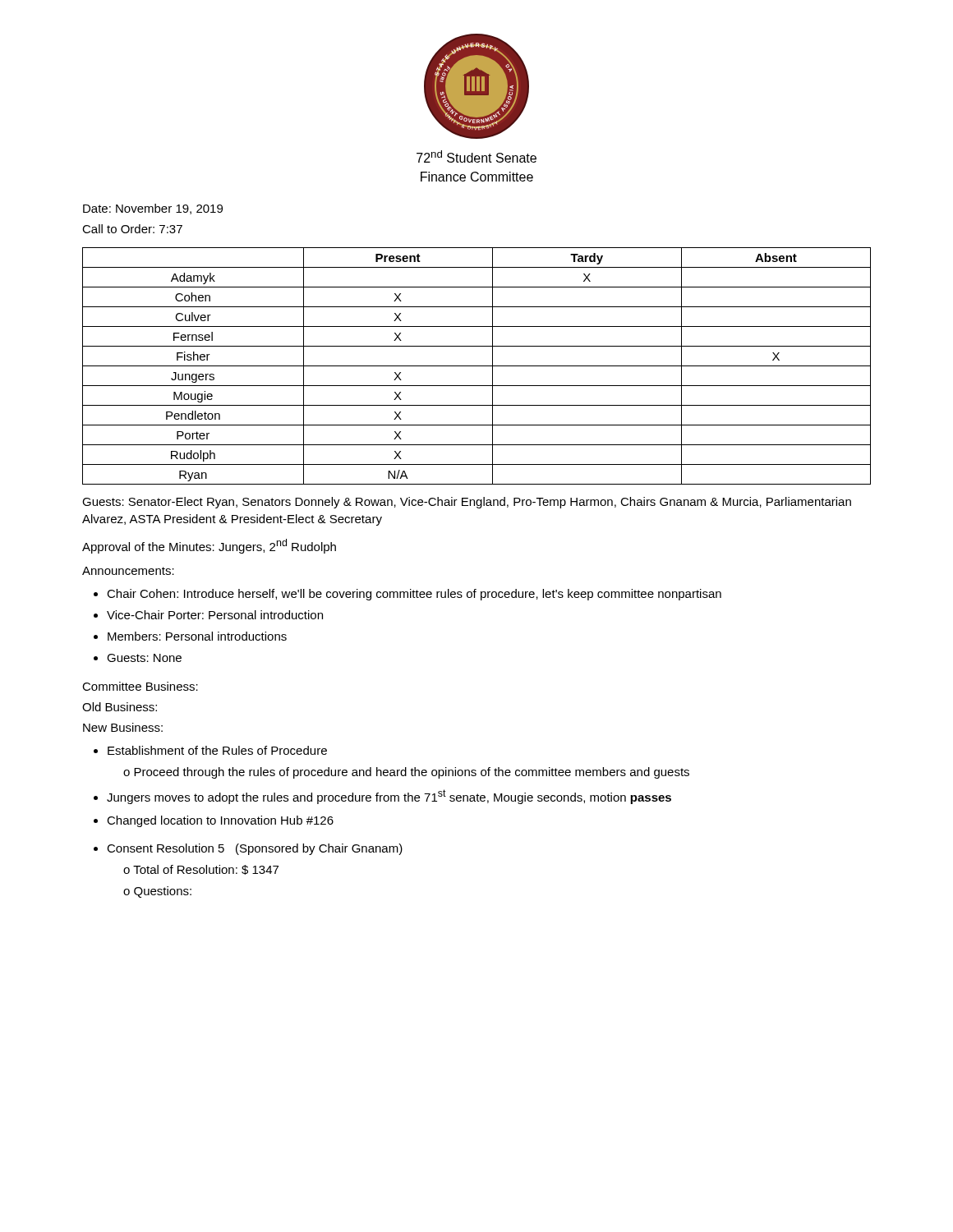
Task: Point to "Call to Order: 7:37"
Action: [133, 229]
